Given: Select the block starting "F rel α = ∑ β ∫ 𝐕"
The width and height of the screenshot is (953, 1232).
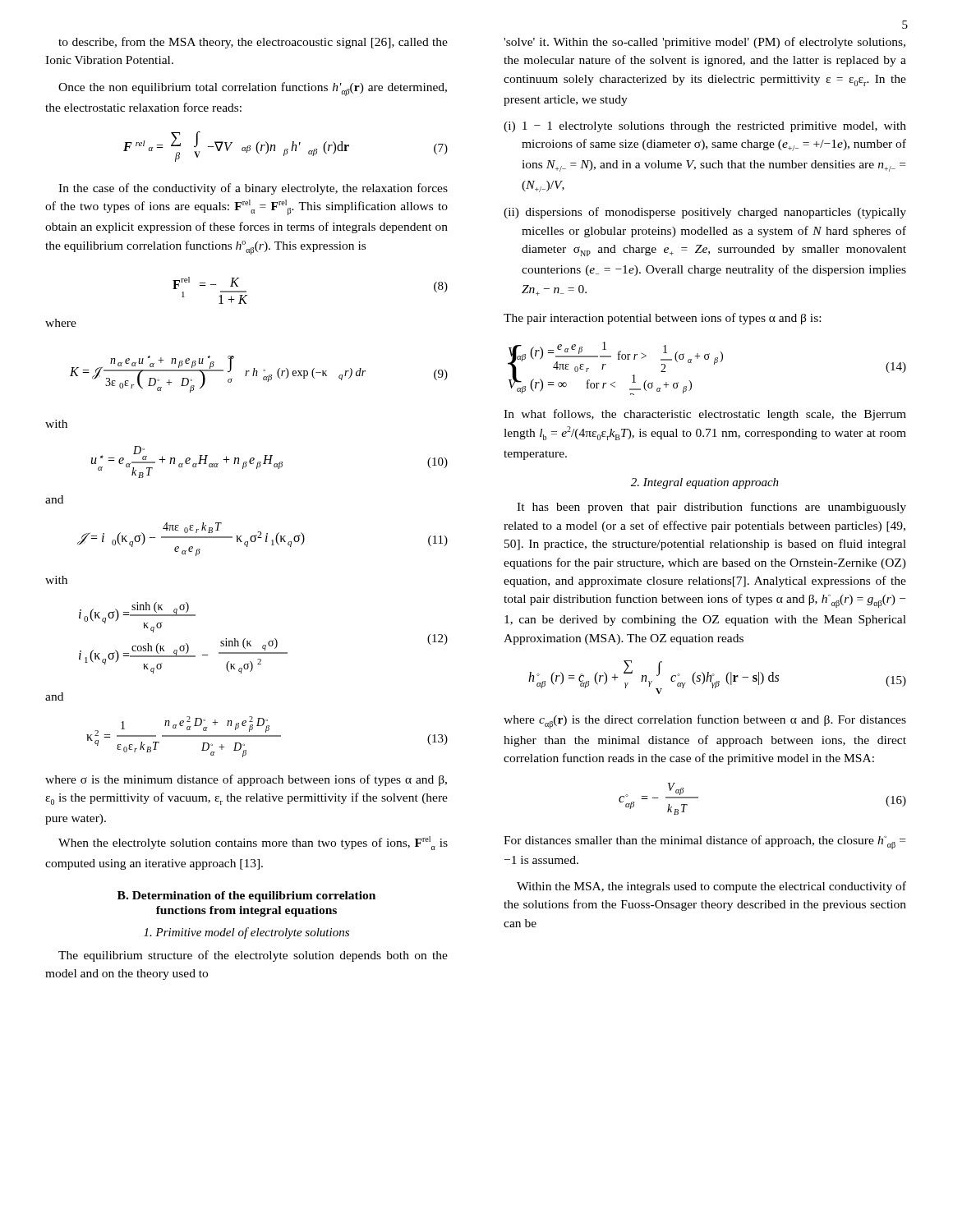Looking at the screenshot, I should tap(277, 146).
